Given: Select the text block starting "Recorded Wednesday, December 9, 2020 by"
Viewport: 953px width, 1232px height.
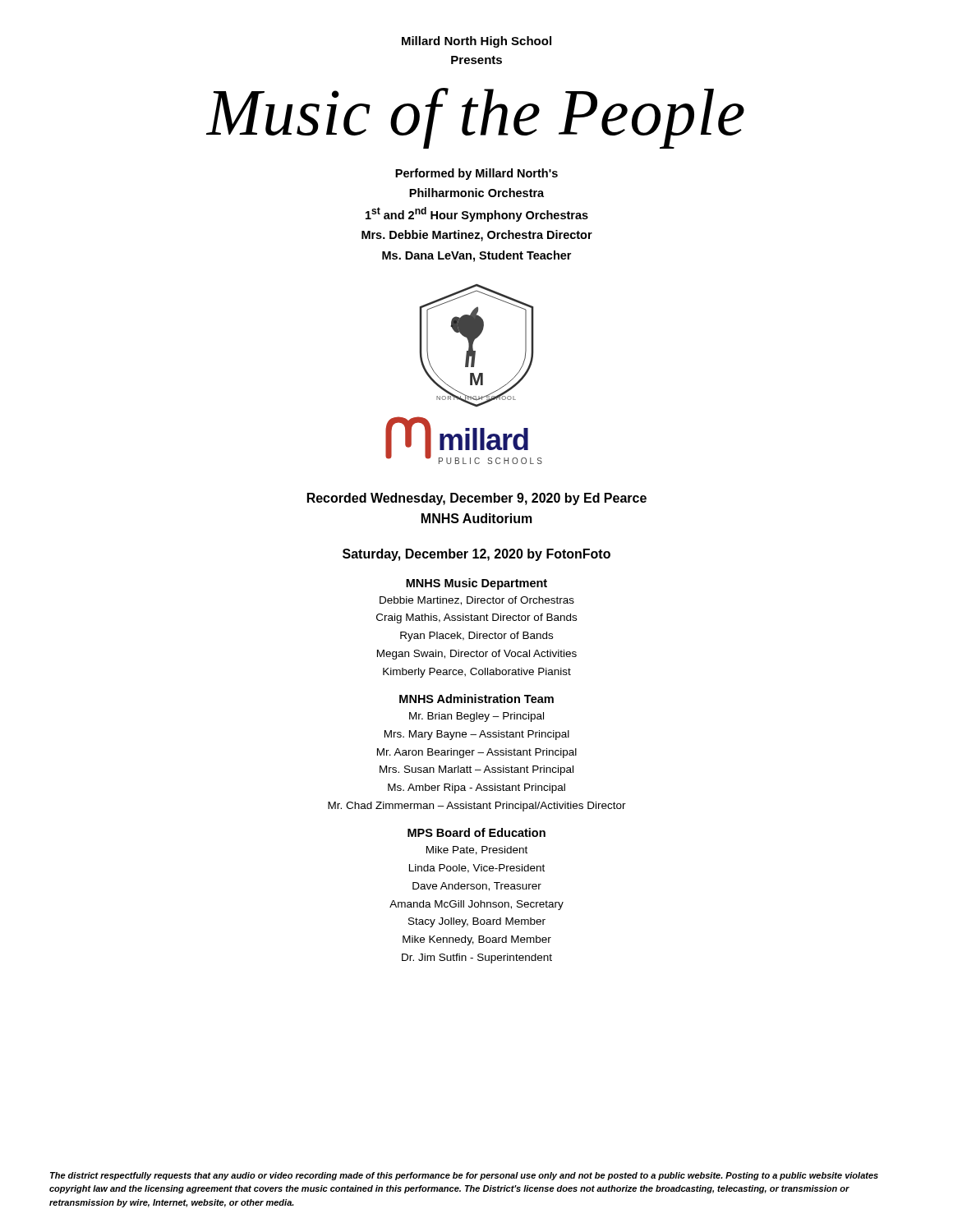Looking at the screenshot, I should pyautogui.click(x=476, y=508).
